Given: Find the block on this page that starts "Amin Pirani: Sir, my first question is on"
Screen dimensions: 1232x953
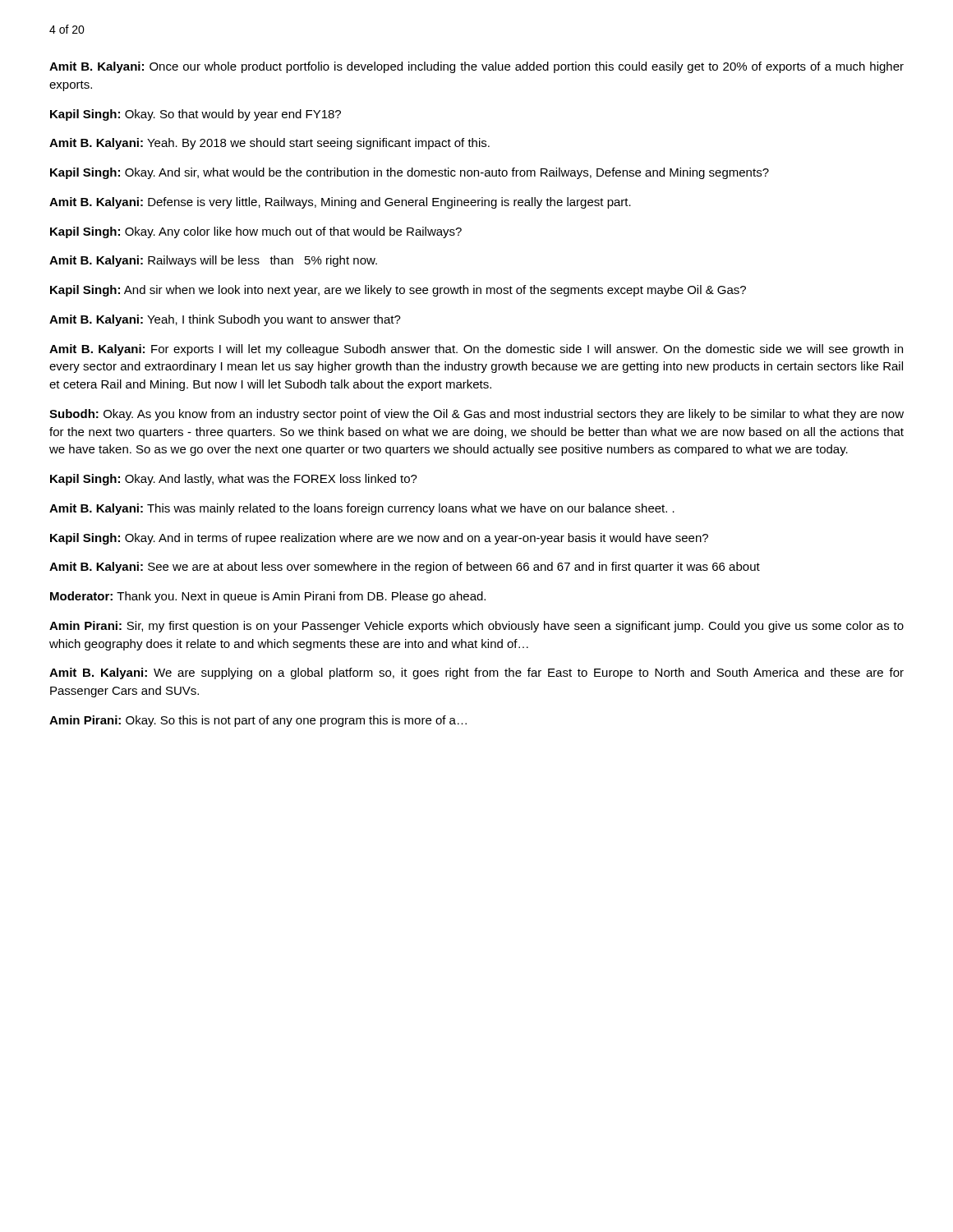Looking at the screenshot, I should pyautogui.click(x=476, y=634).
